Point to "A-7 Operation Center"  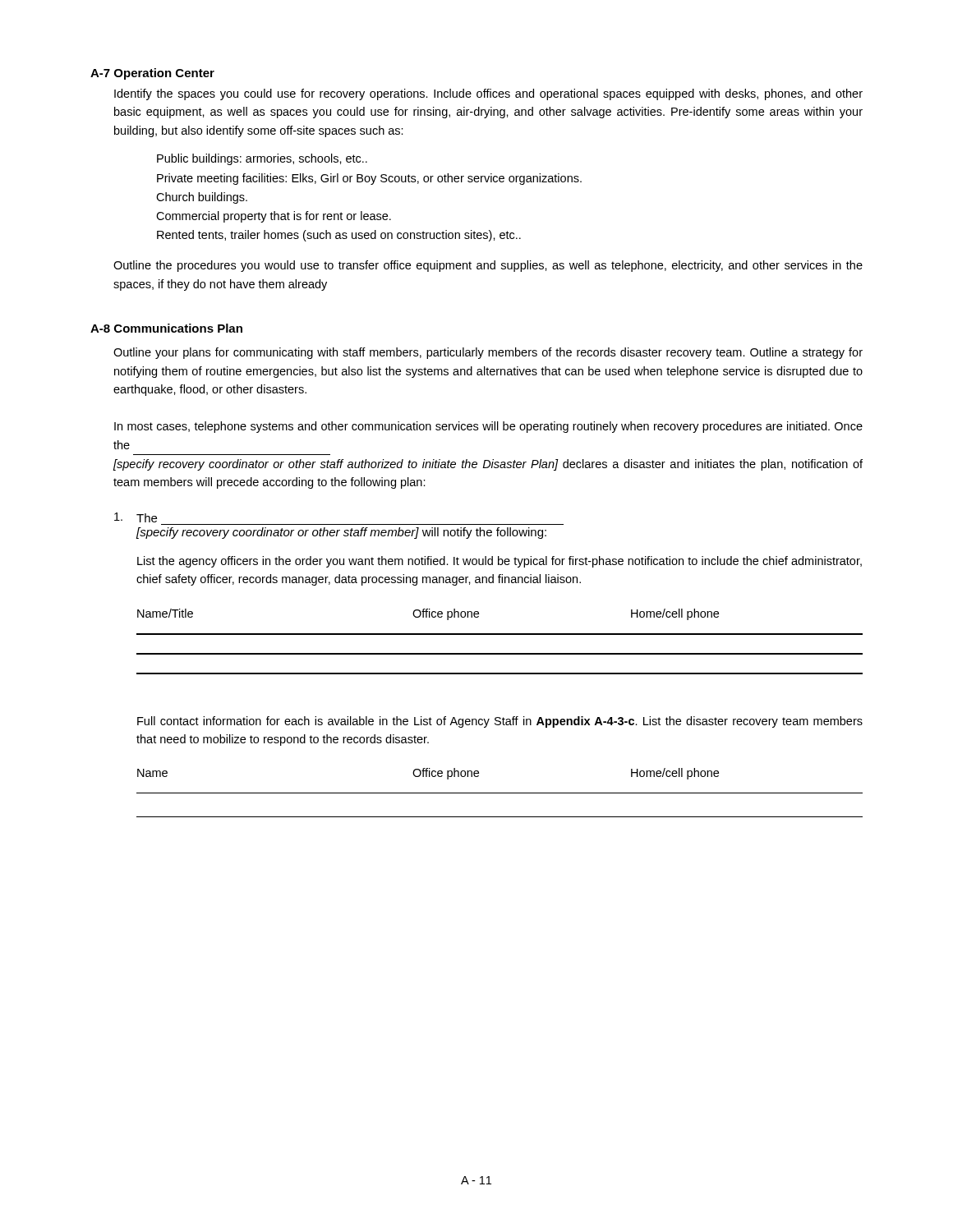pos(152,73)
